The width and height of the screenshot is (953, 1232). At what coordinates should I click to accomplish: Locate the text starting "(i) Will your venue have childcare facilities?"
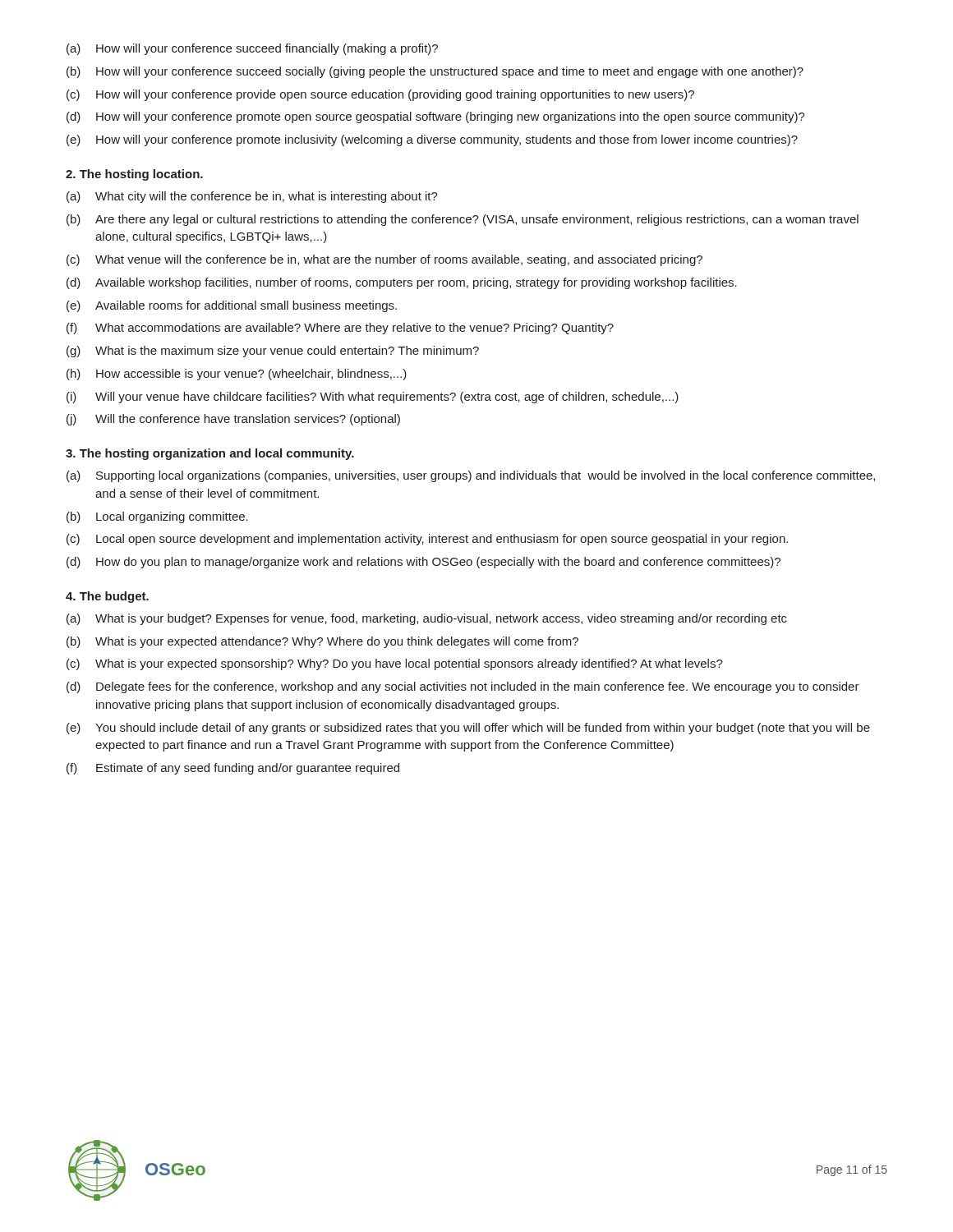point(476,396)
